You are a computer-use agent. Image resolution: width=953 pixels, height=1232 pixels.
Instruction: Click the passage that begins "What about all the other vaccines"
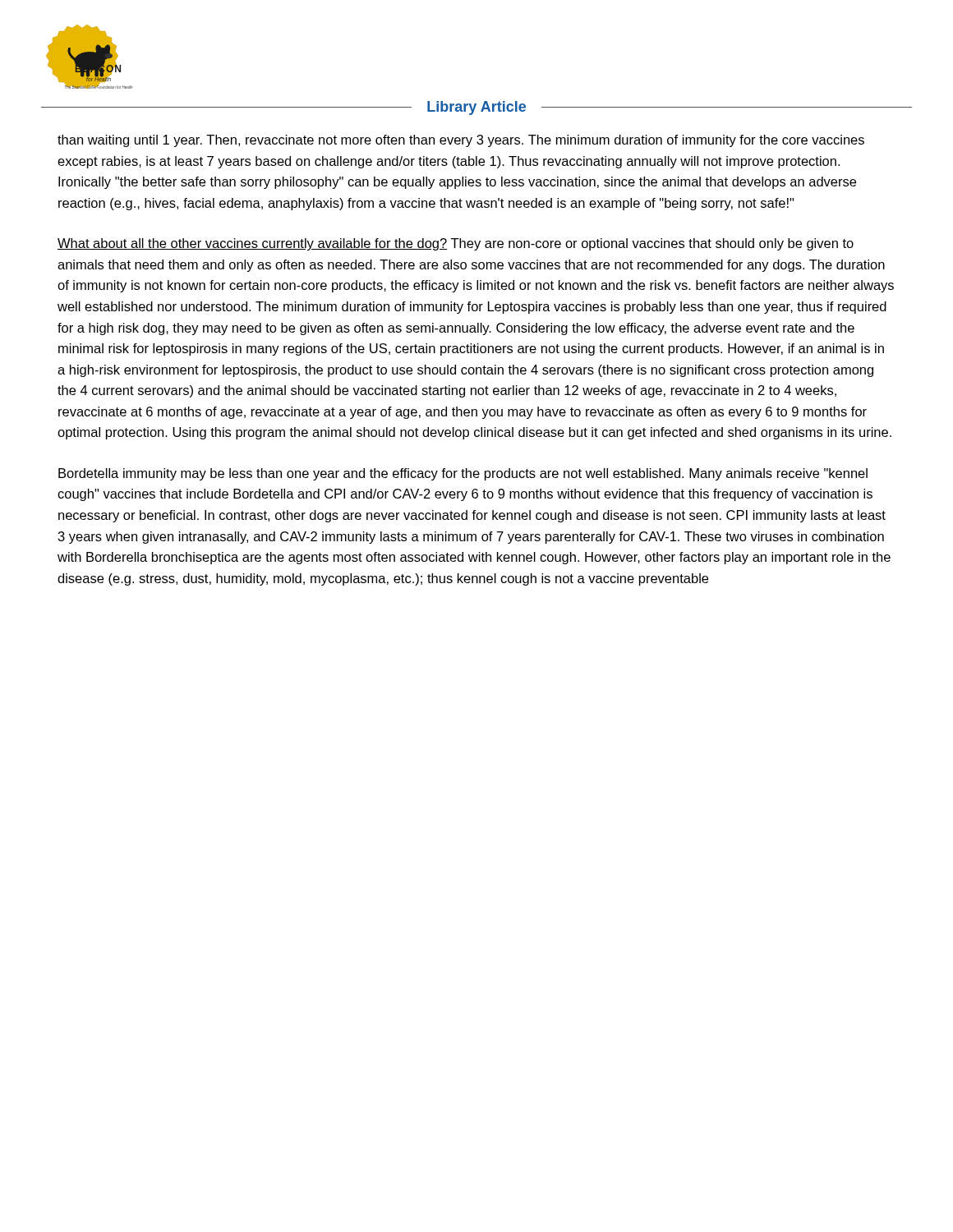[x=476, y=338]
